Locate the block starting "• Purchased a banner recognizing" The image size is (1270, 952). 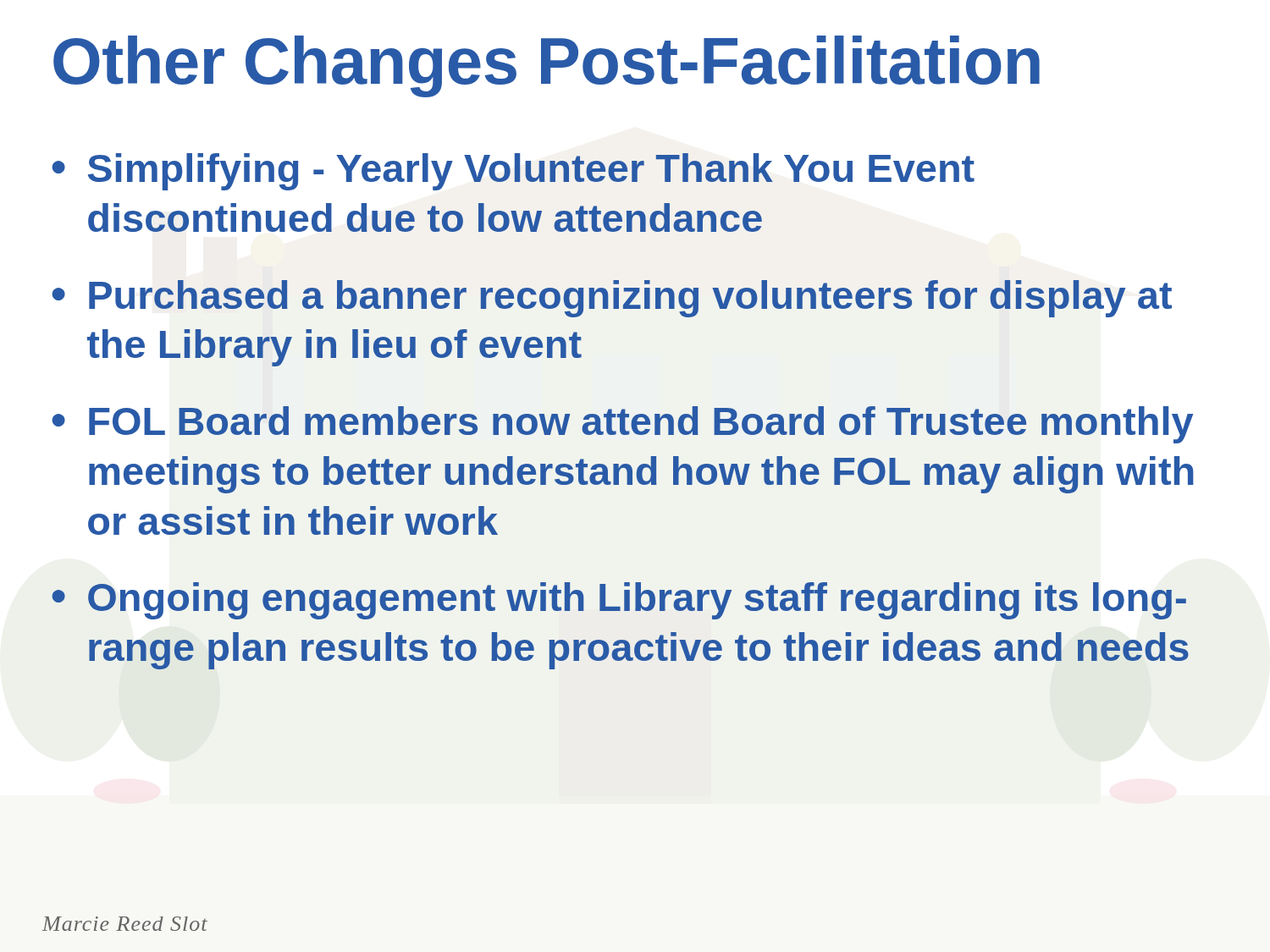[x=627, y=320]
